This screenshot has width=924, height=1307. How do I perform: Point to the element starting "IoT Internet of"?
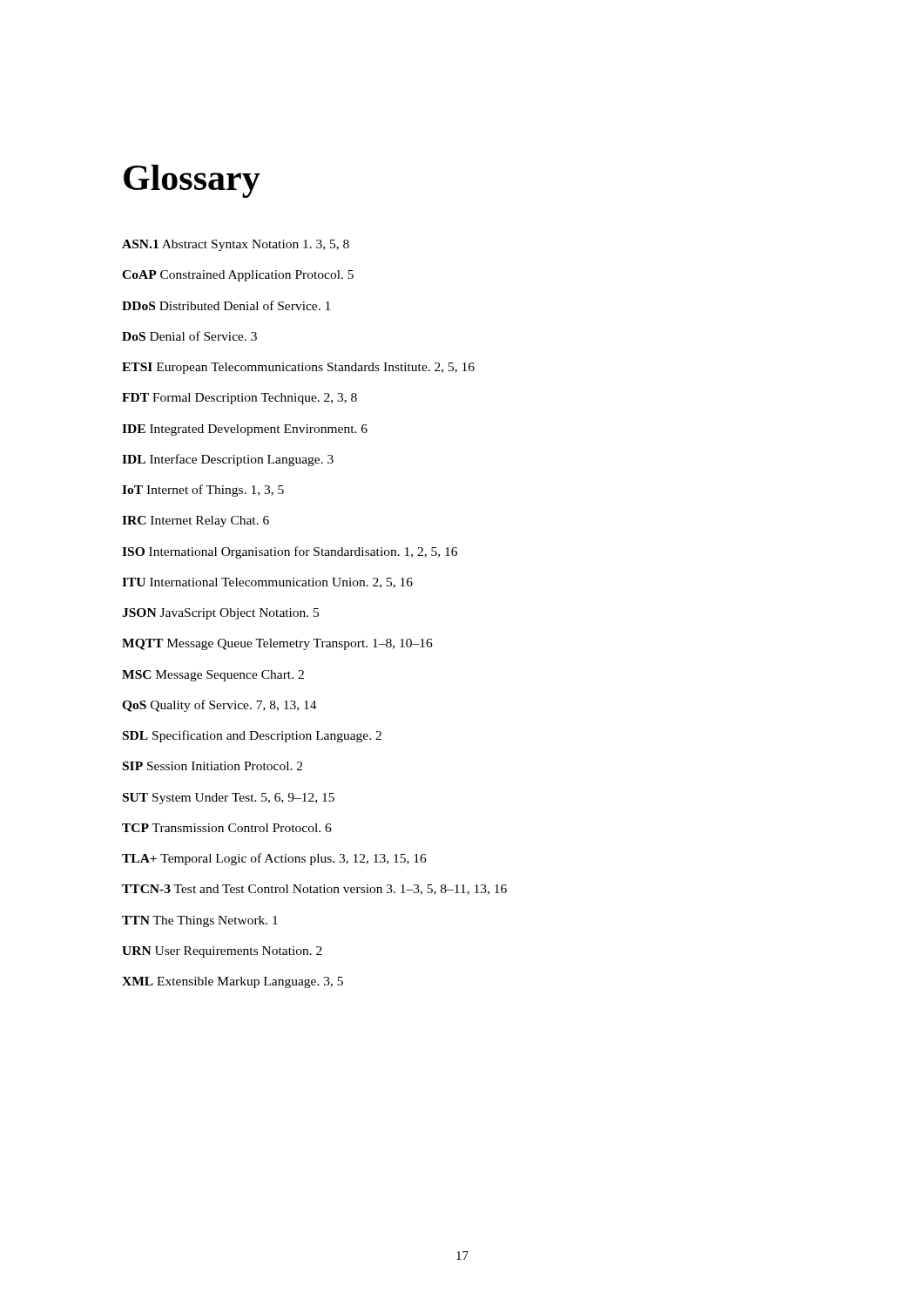tap(203, 489)
